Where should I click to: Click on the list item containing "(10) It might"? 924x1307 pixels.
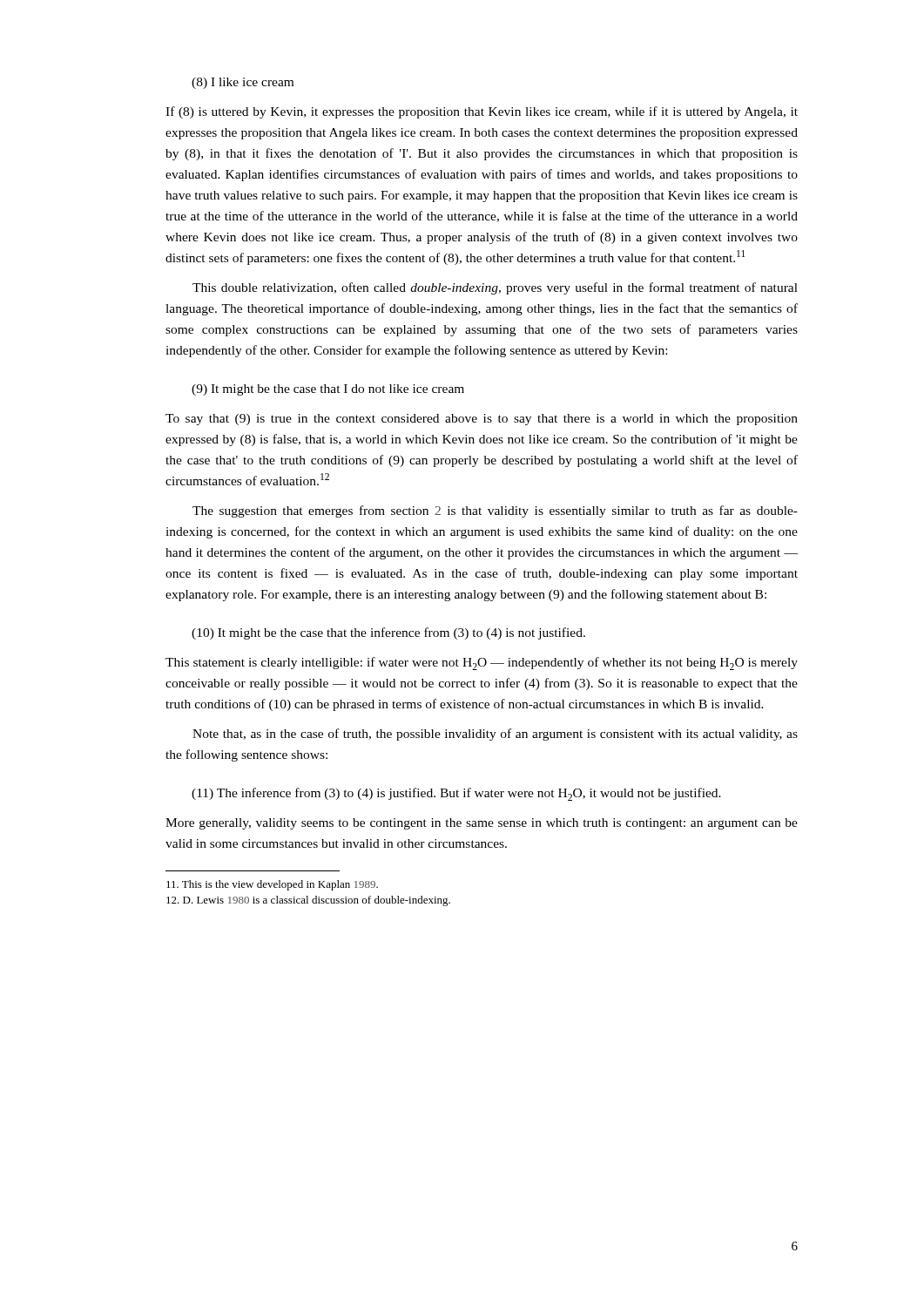(495, 633)
